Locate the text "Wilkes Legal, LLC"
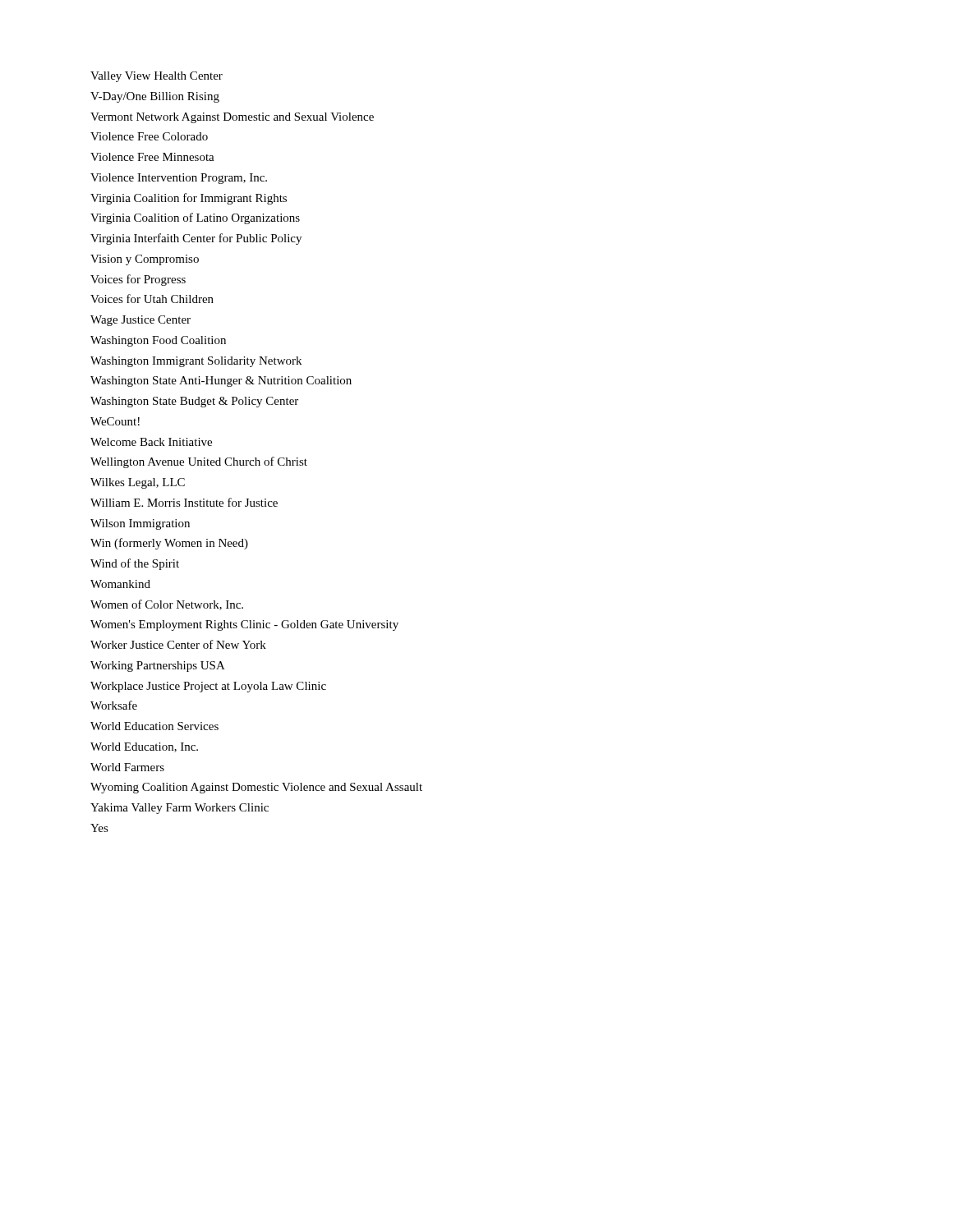The image size is (953, 1232). [x=138, y=482]
